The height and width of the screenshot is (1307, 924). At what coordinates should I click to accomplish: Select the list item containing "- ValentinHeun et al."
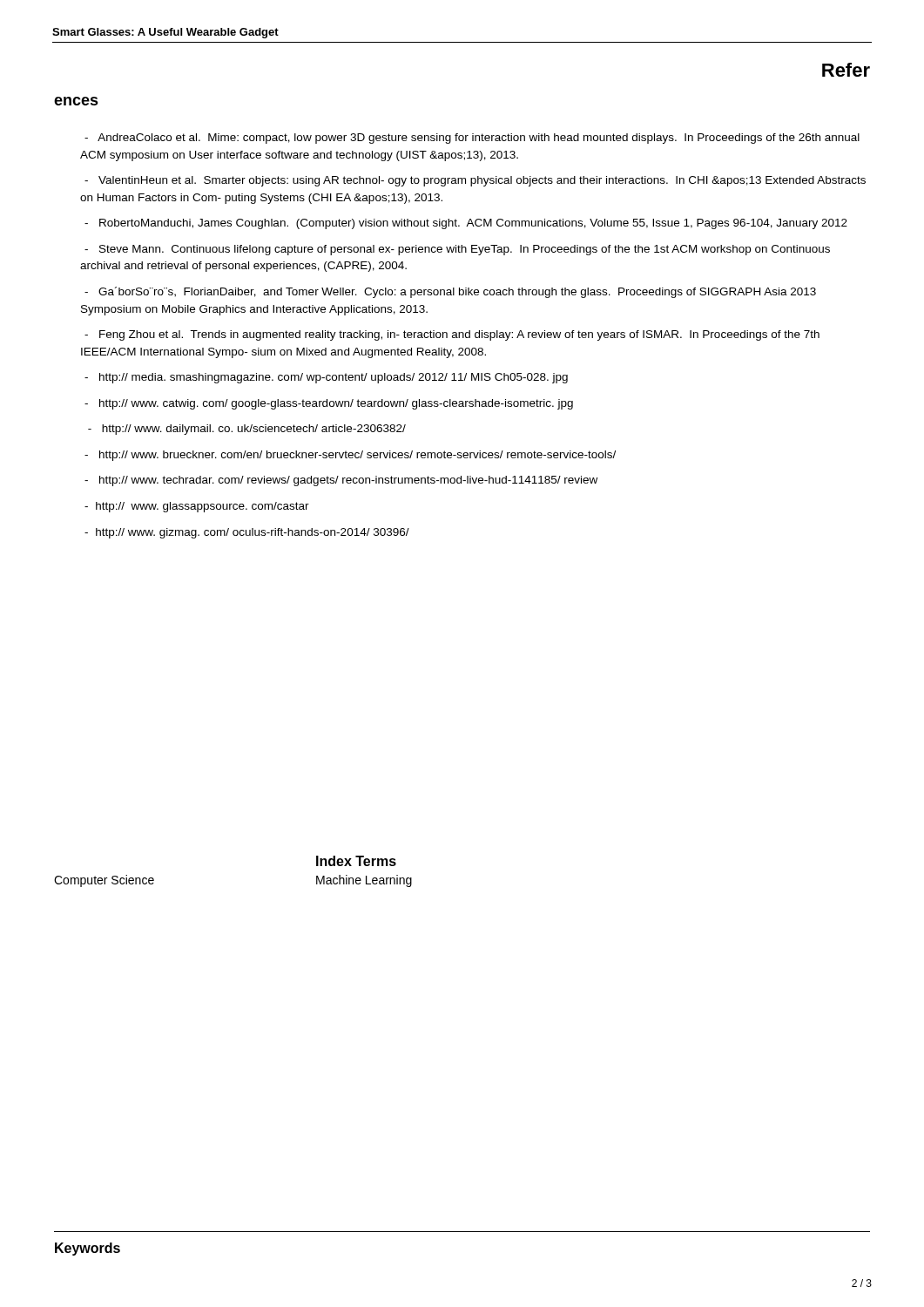(469, 189)
